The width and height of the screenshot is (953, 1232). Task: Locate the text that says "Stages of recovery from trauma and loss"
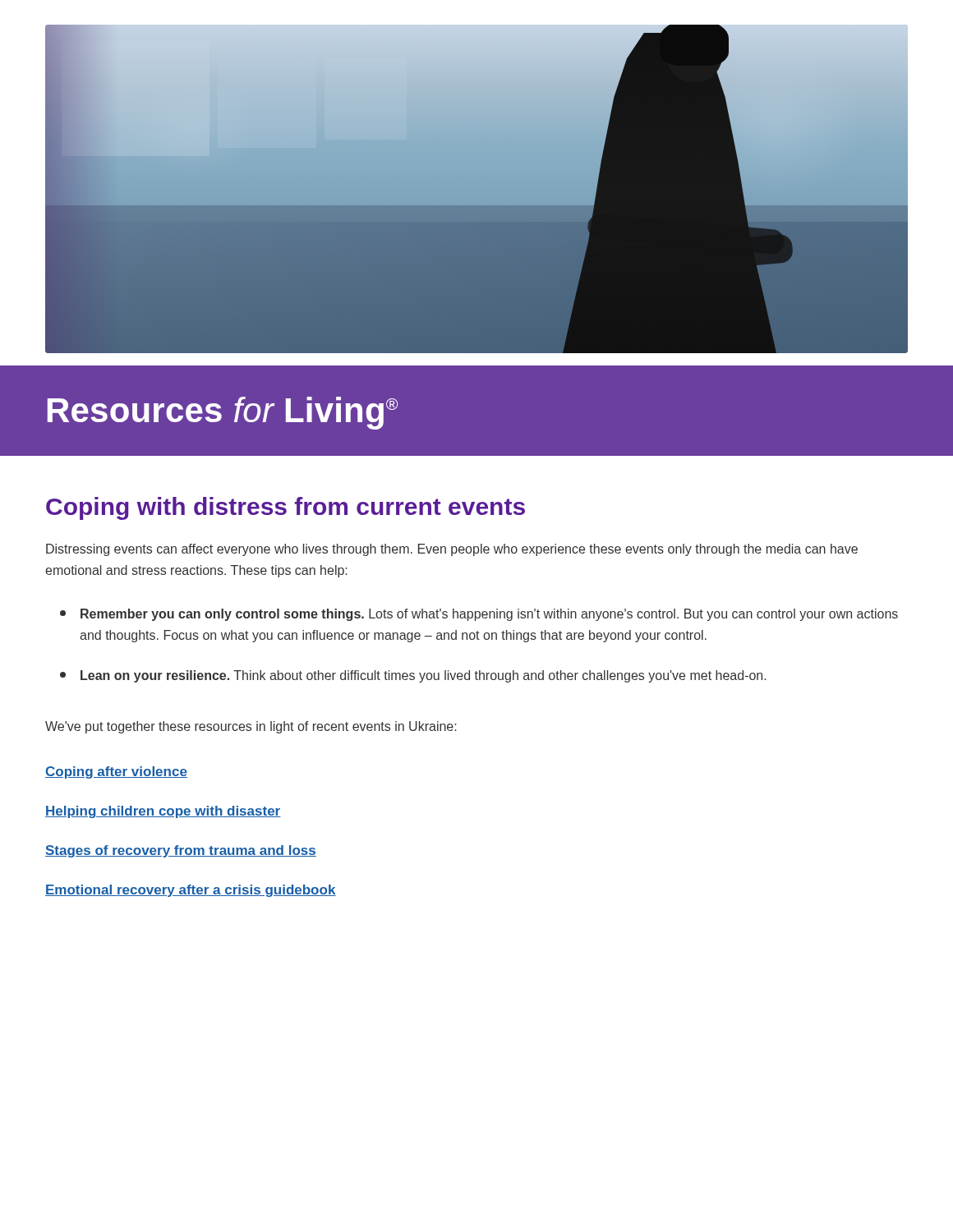[181, 851]
